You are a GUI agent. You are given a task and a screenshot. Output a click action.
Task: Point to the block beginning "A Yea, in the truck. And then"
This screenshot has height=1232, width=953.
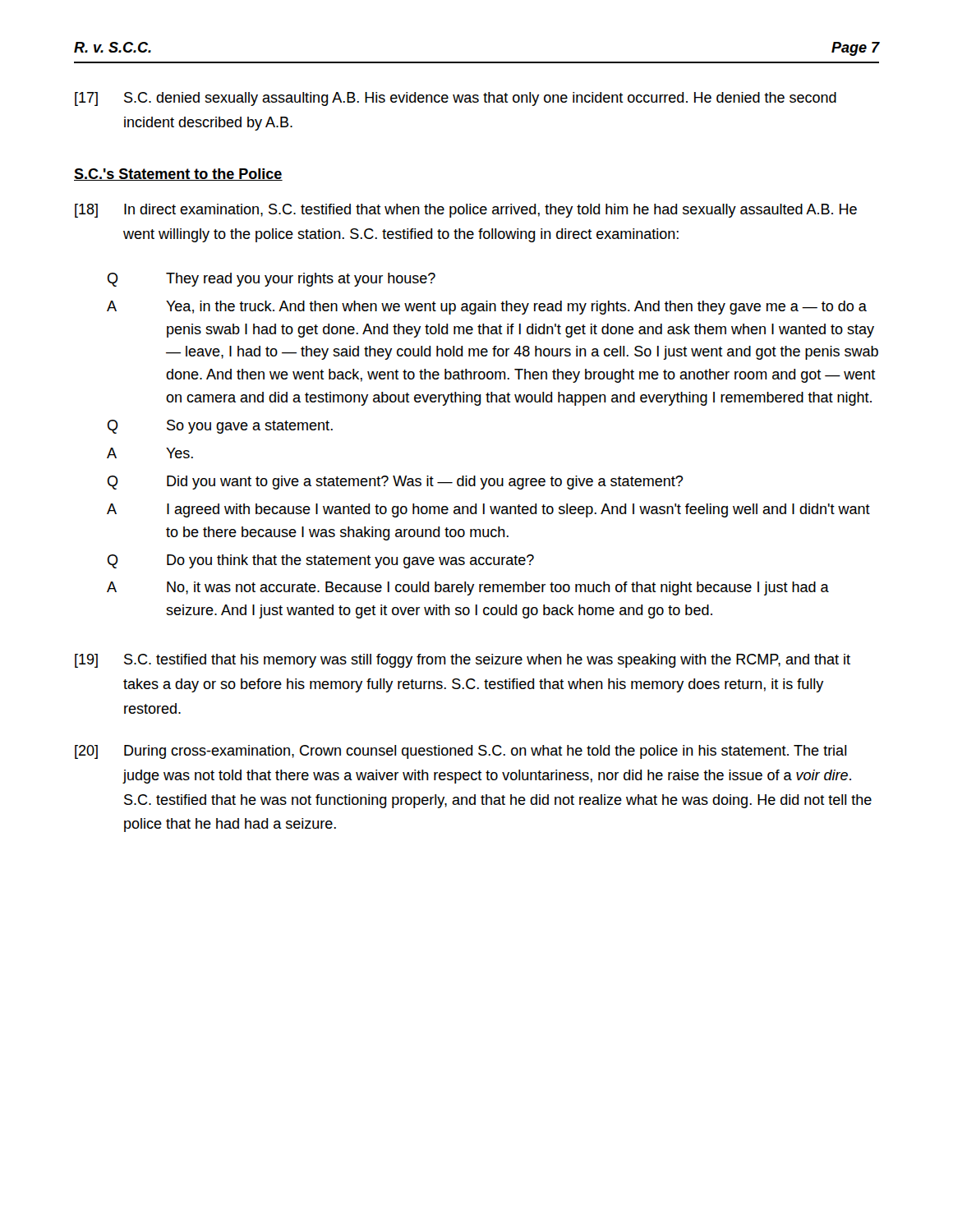[x=476, y=353]
